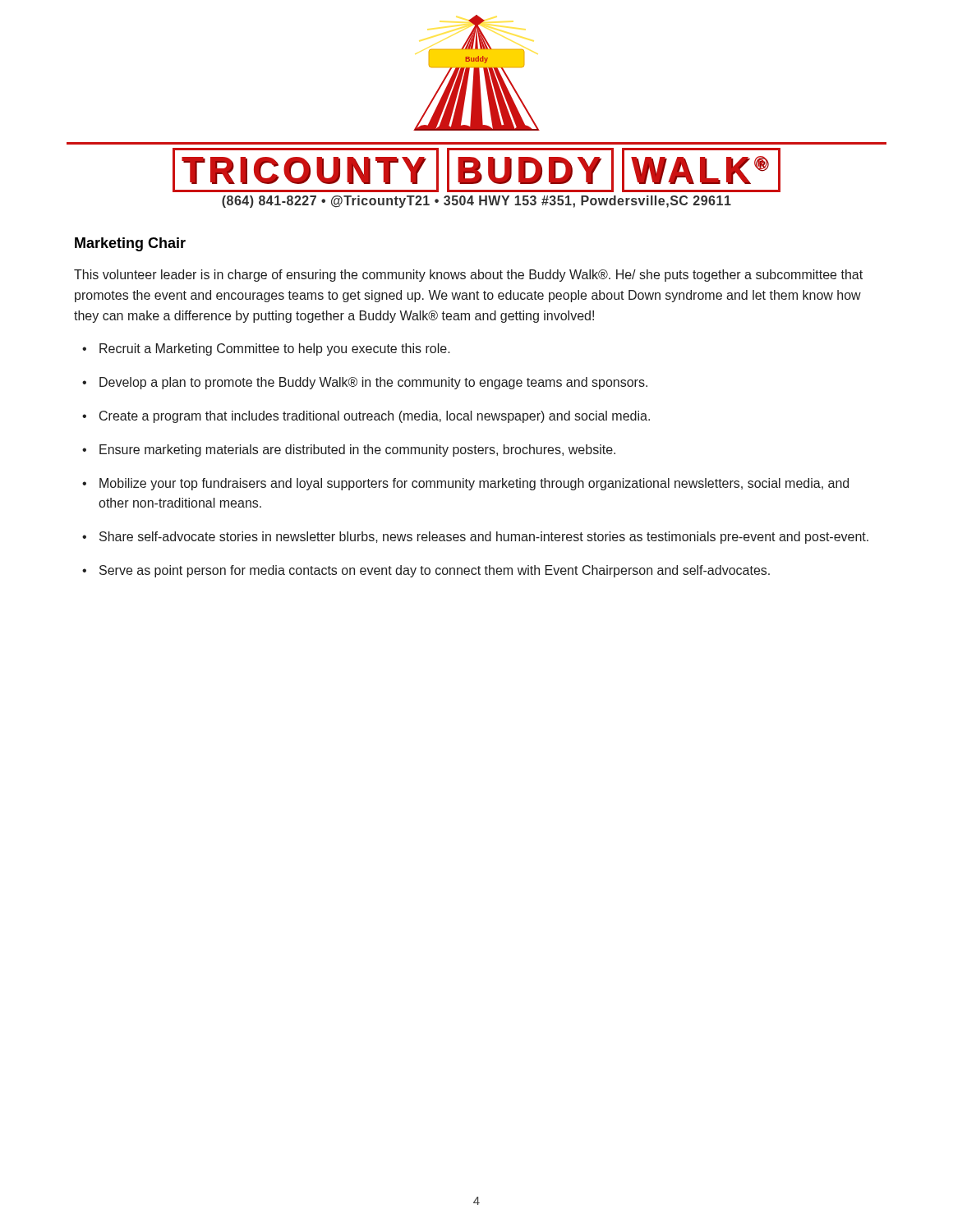The height and width of the screenshot is (1232, 953).
Task: Find the block on this page that starts "Mobilize your top fundraisers and loyal supporters for"
Action: [476, 494]
